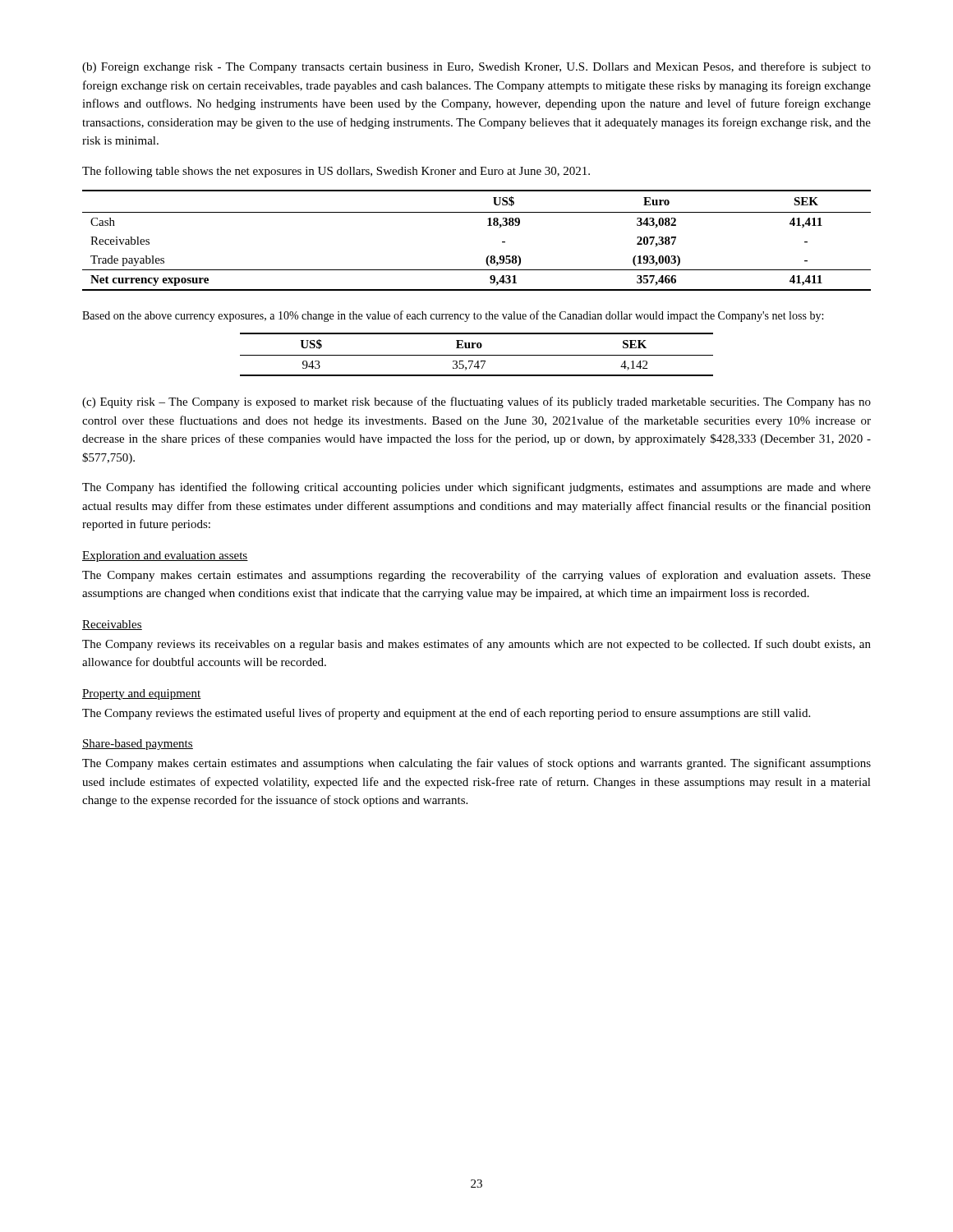Find the section header containing "Share-based payments"
The width and height of the screenshot is (953, 1232).
pyautogui.click(x=137, y=743)
